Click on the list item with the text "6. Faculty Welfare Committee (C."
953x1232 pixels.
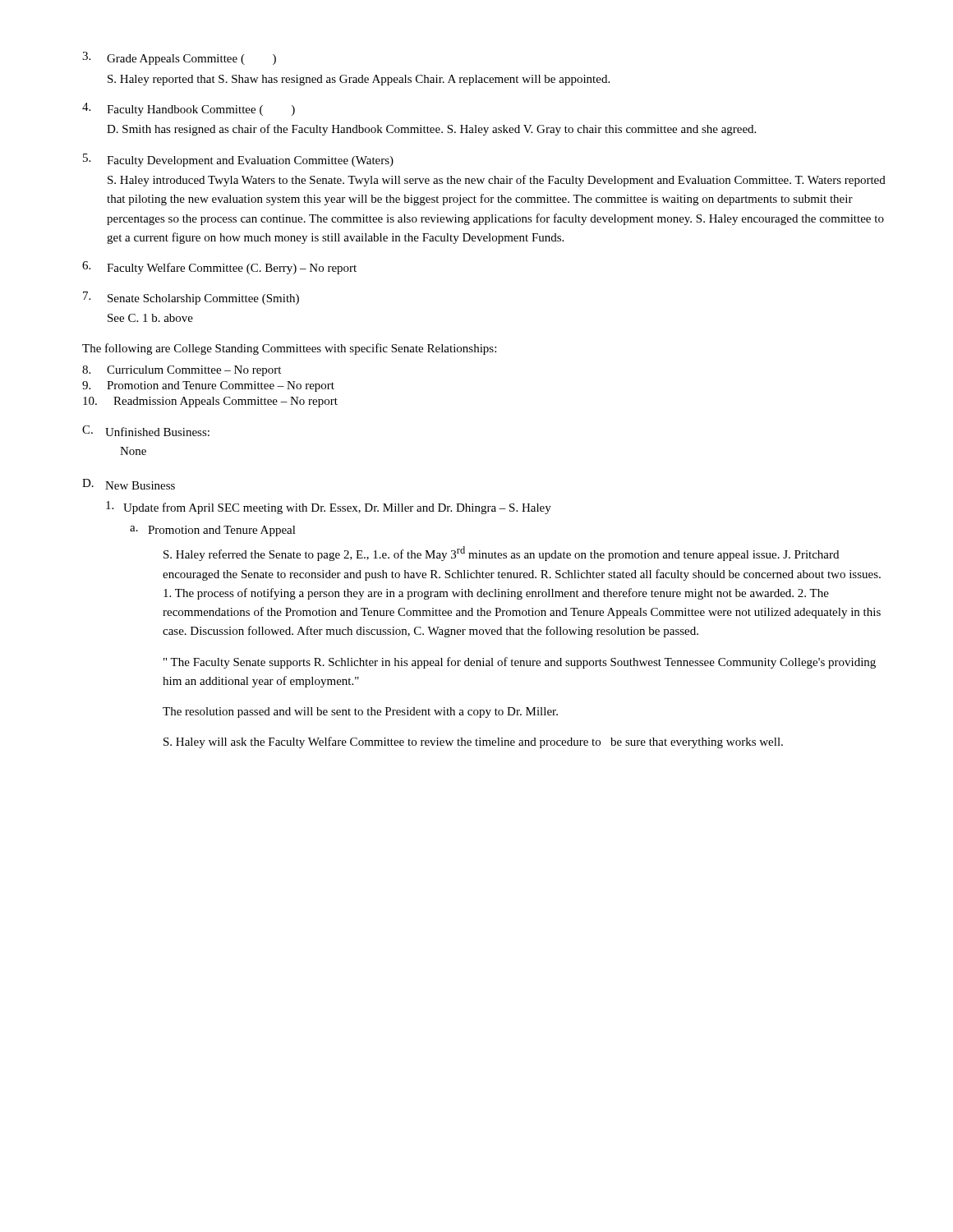(x=219, y=268)
